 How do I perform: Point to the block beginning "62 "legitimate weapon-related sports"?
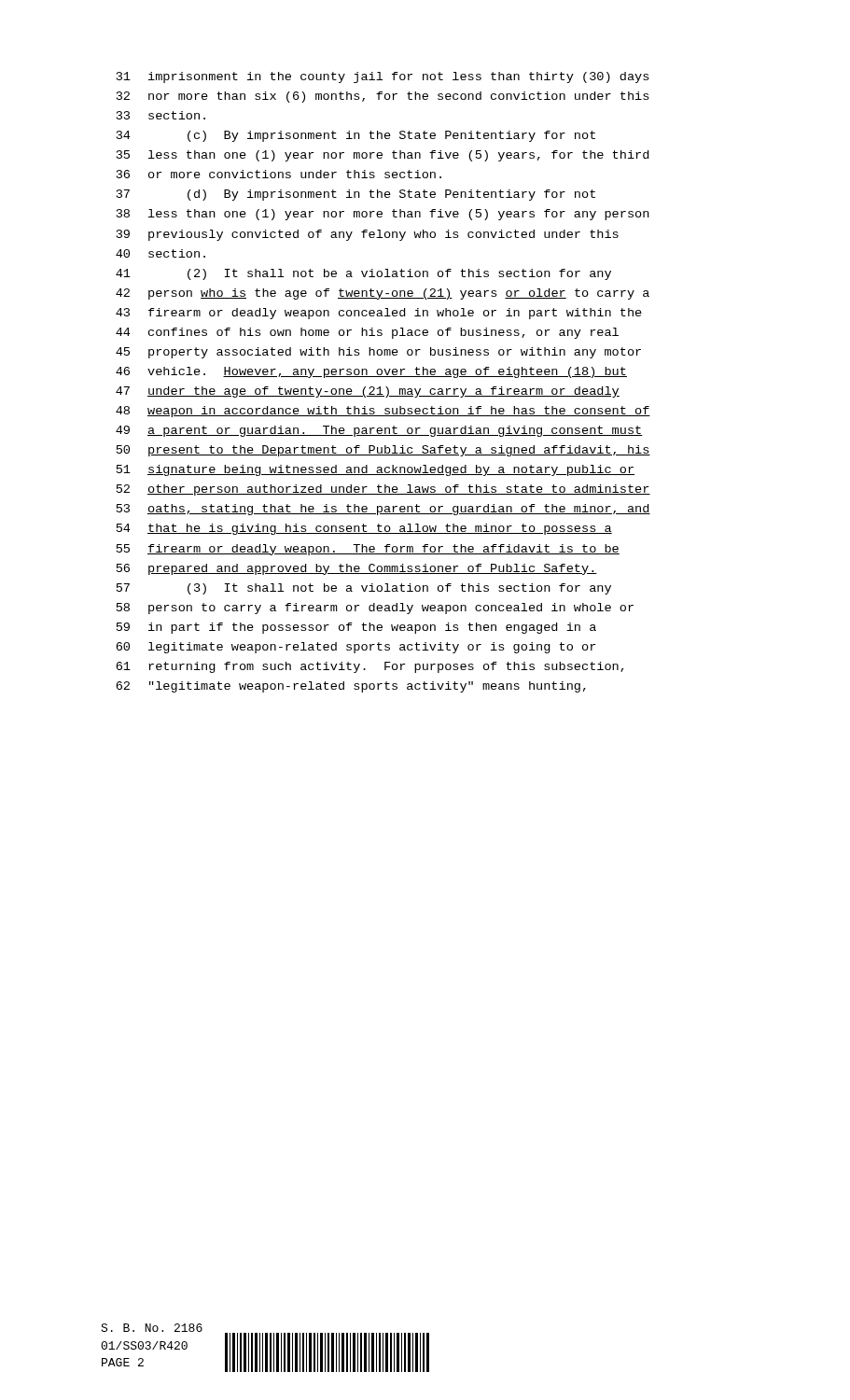[442, 686]
